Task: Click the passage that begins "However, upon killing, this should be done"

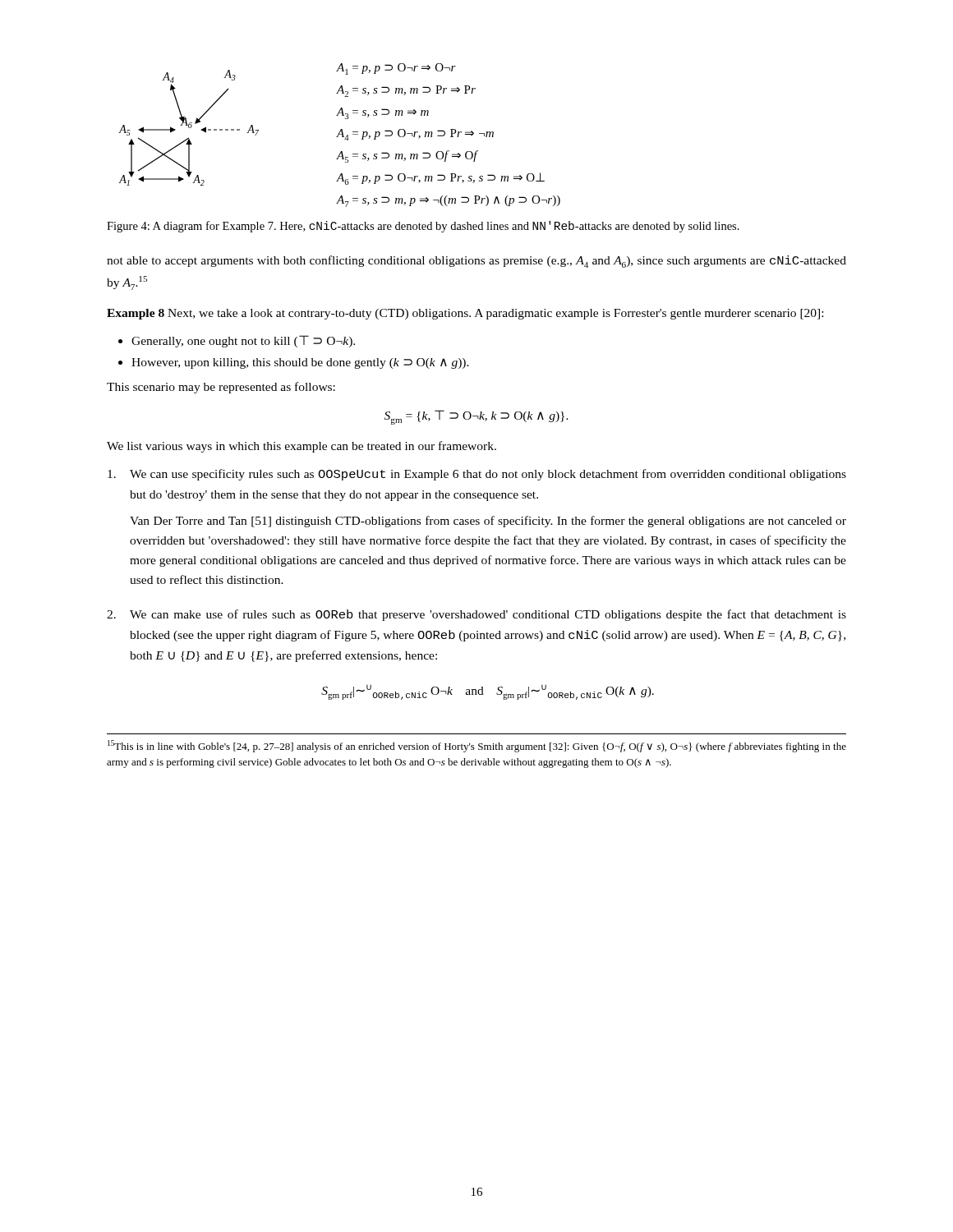Action: (300, 362)
